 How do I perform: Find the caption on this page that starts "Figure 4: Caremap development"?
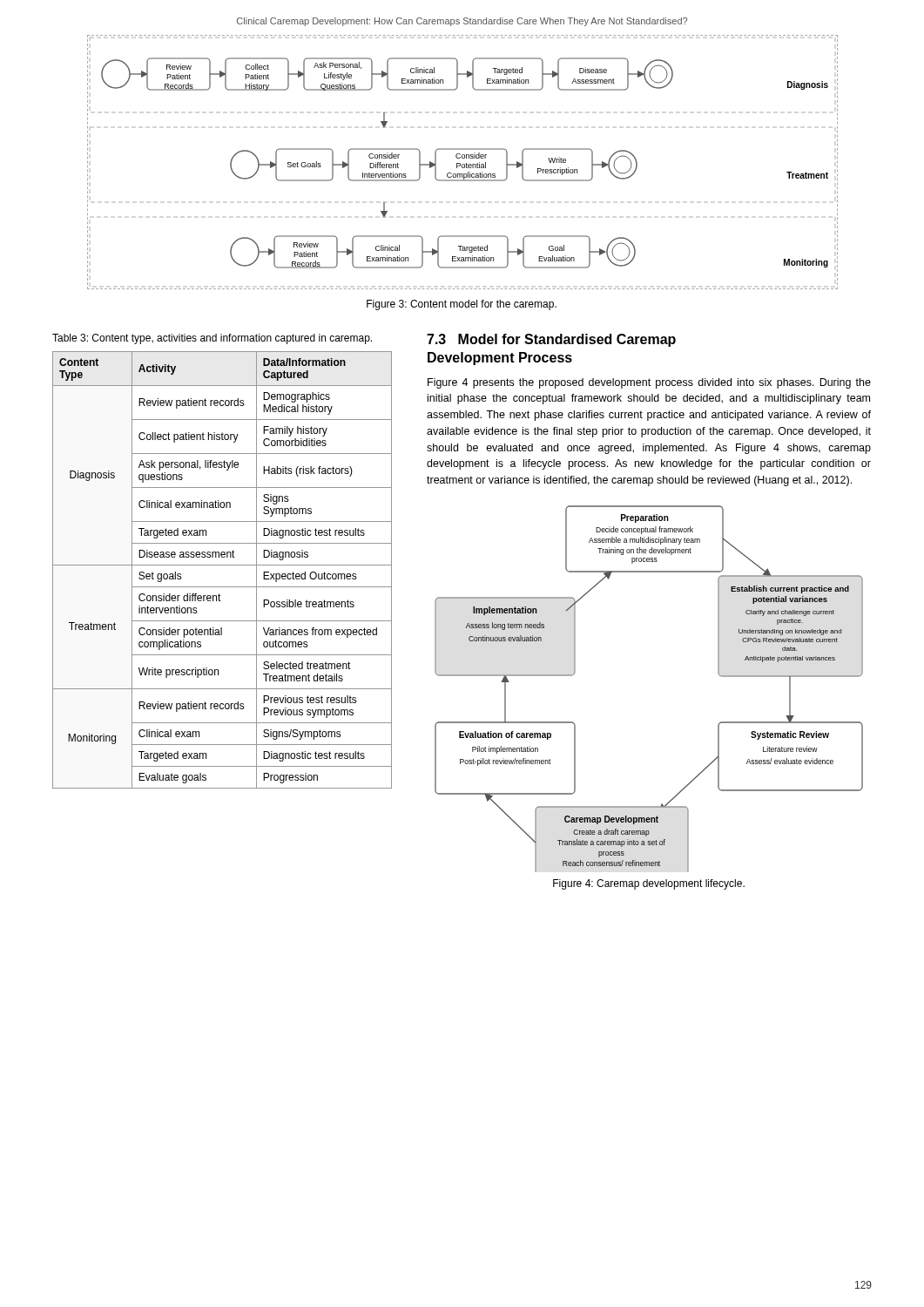(649, 883)
